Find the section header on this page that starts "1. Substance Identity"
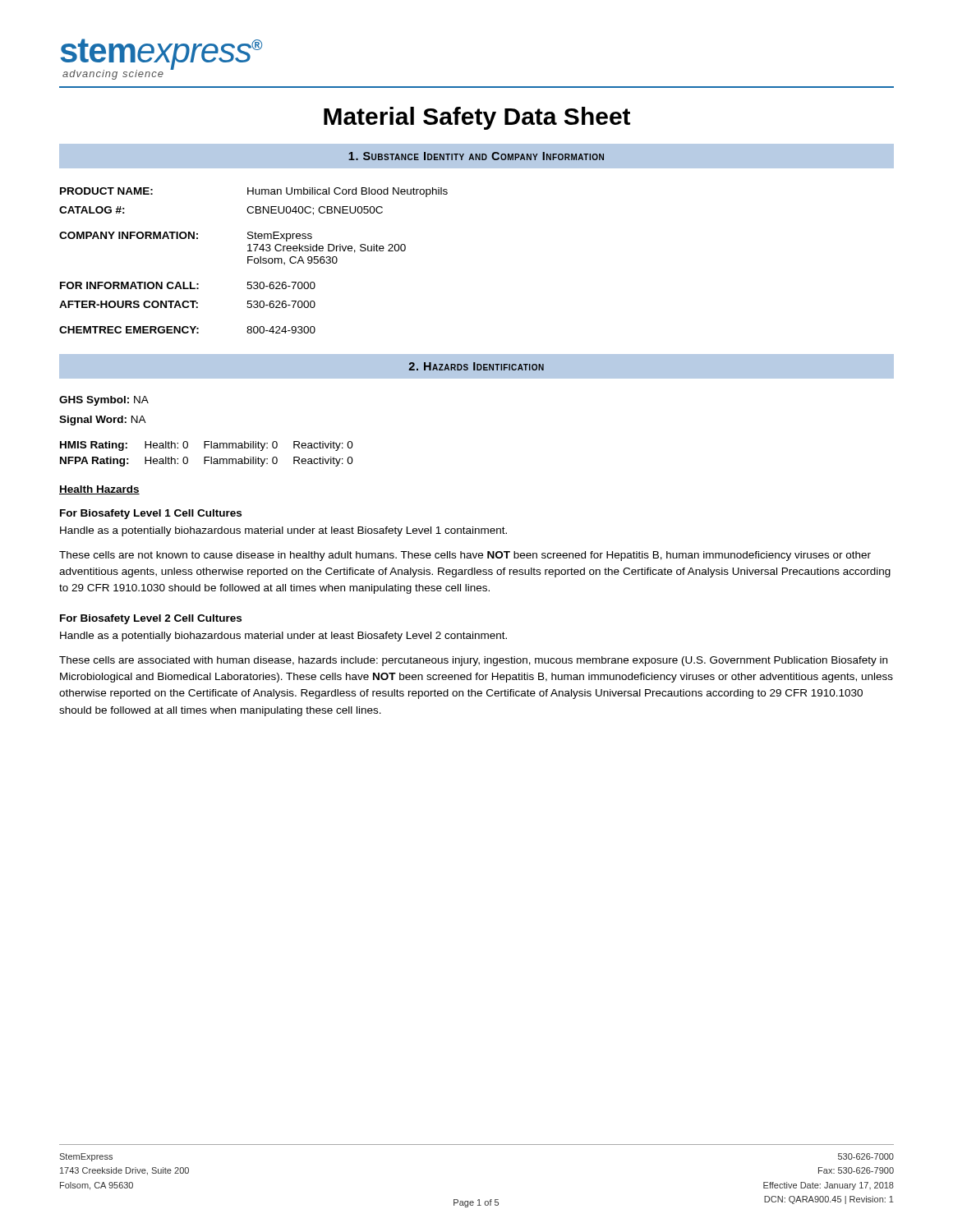 (x=476, y=156)
